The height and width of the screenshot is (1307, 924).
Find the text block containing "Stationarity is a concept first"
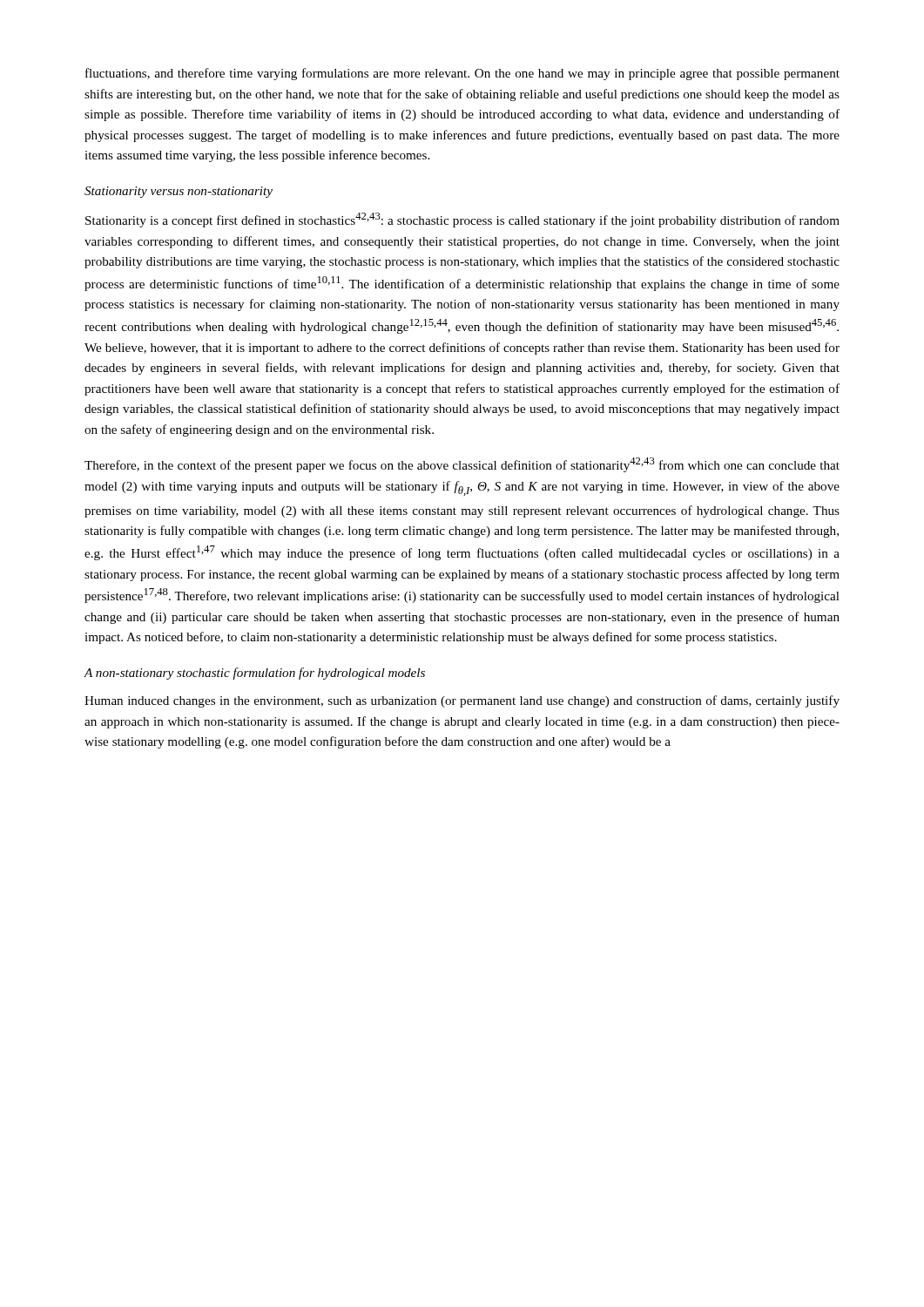tap(462, 324)
